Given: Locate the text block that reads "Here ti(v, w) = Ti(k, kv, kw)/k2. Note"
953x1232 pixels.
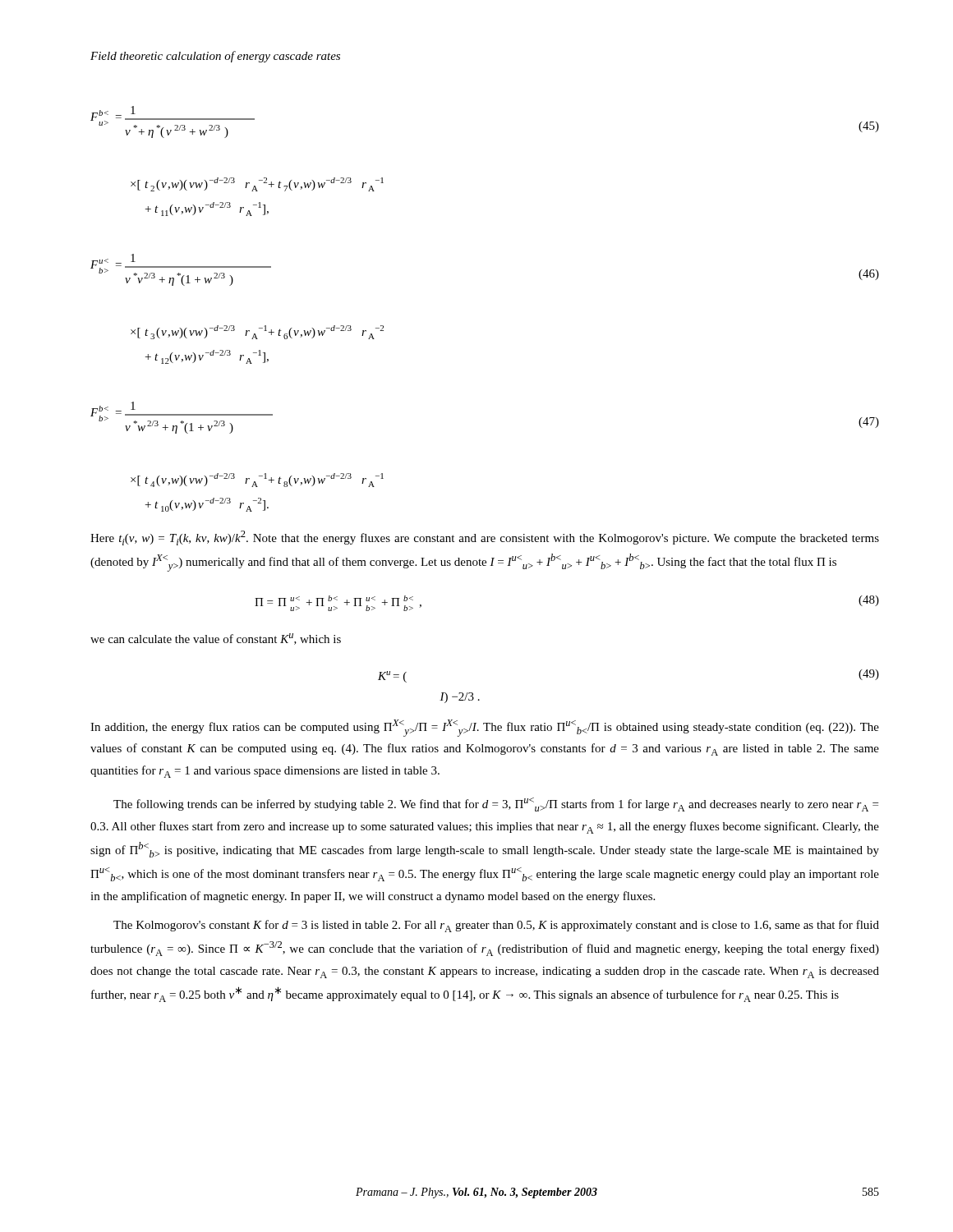Looking at the screenshot, I should click(485, 551).
